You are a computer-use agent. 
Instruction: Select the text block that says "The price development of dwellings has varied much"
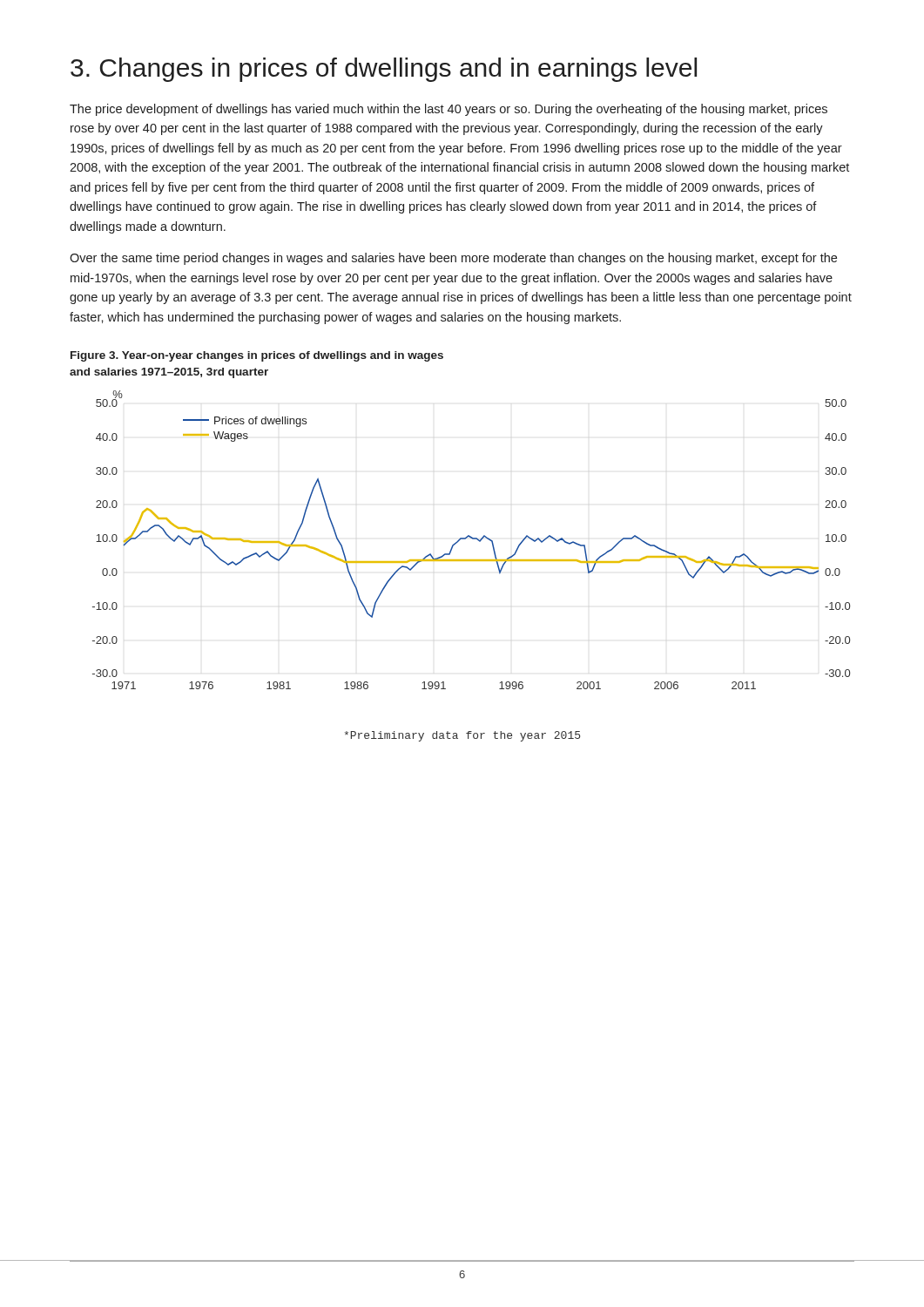click(x=460, y=168)
